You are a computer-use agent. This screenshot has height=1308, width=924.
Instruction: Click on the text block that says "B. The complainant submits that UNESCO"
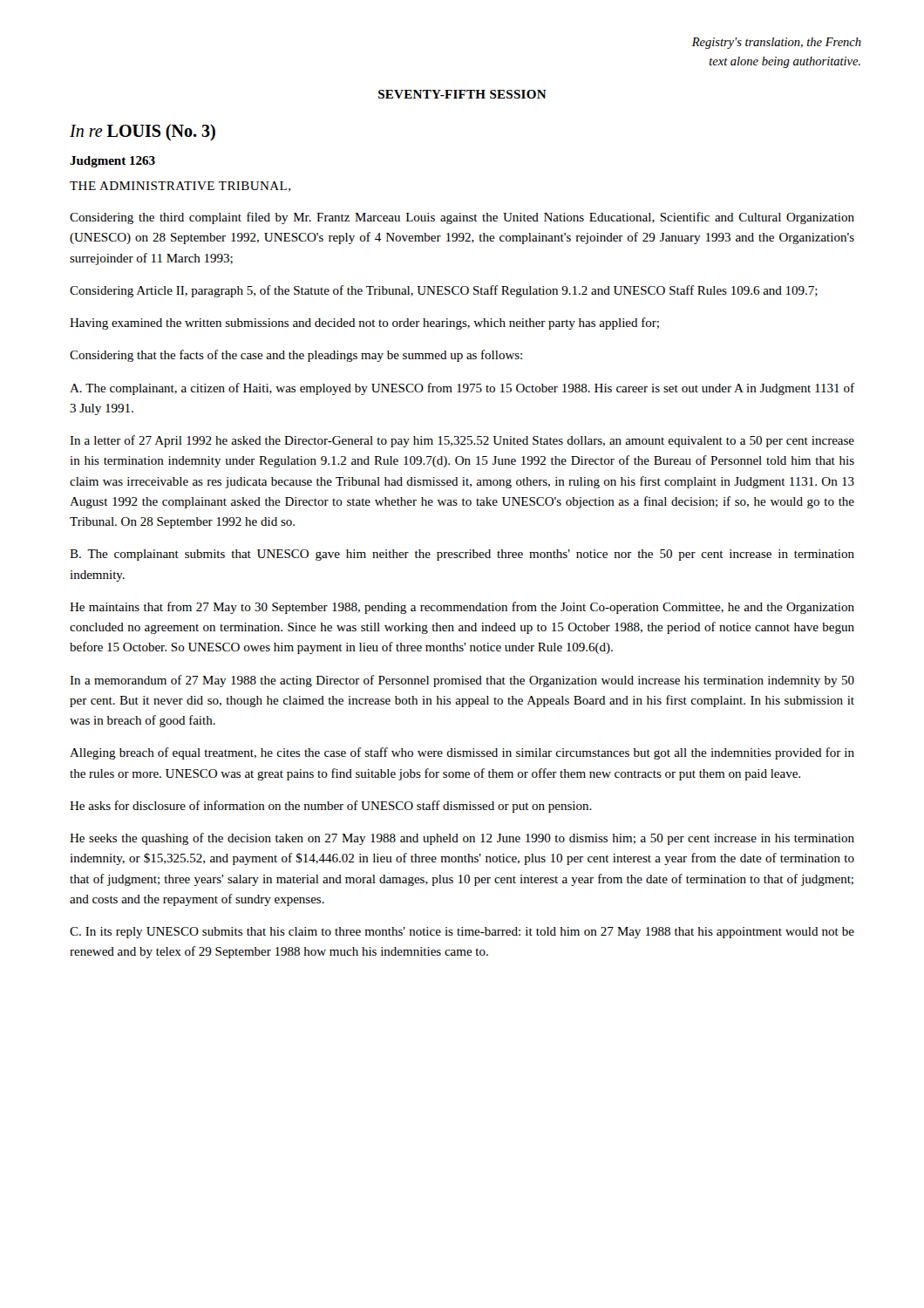[462, 564]
